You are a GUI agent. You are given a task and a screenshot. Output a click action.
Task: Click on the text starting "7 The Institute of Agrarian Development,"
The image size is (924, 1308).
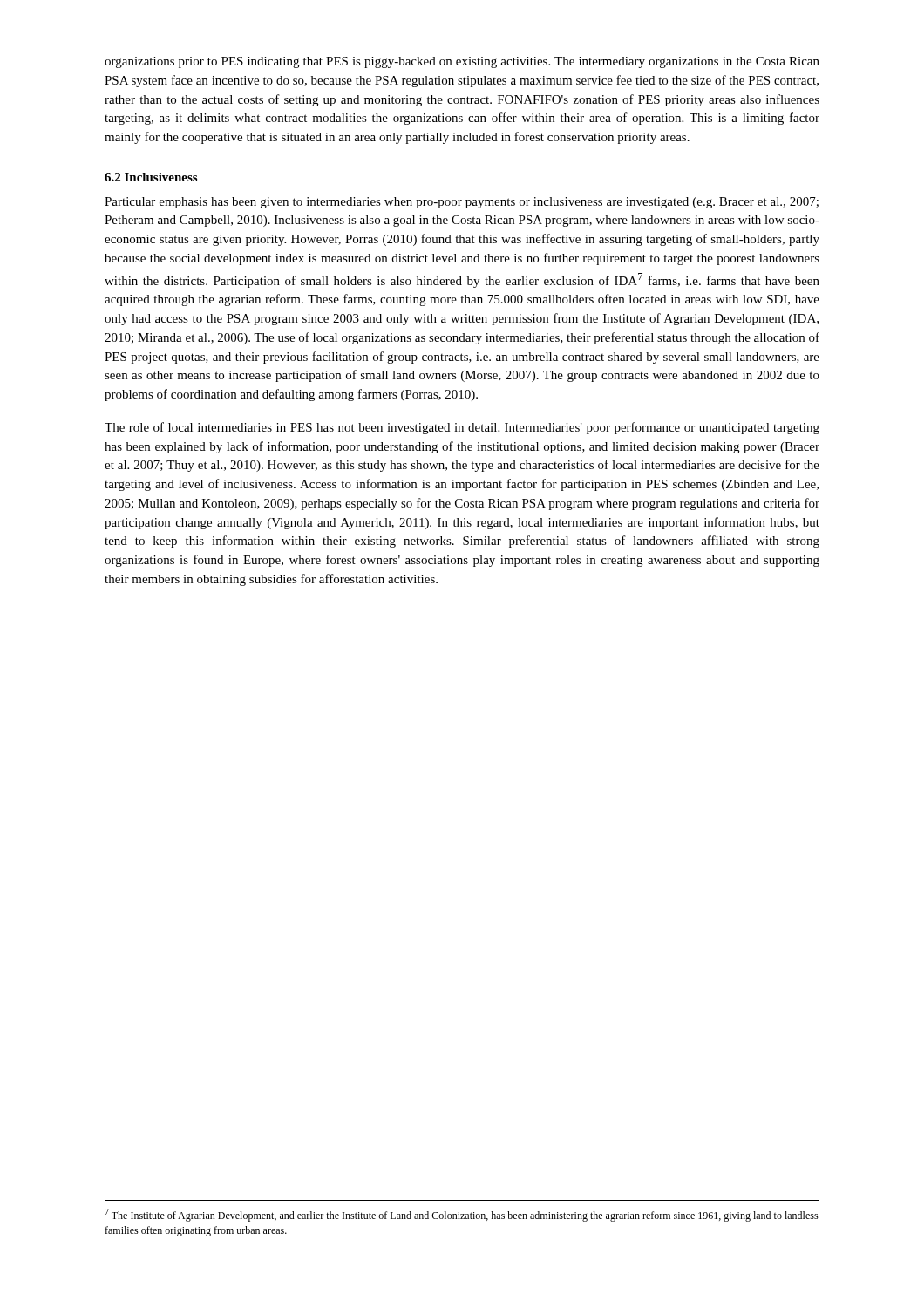click(461, 1222)
